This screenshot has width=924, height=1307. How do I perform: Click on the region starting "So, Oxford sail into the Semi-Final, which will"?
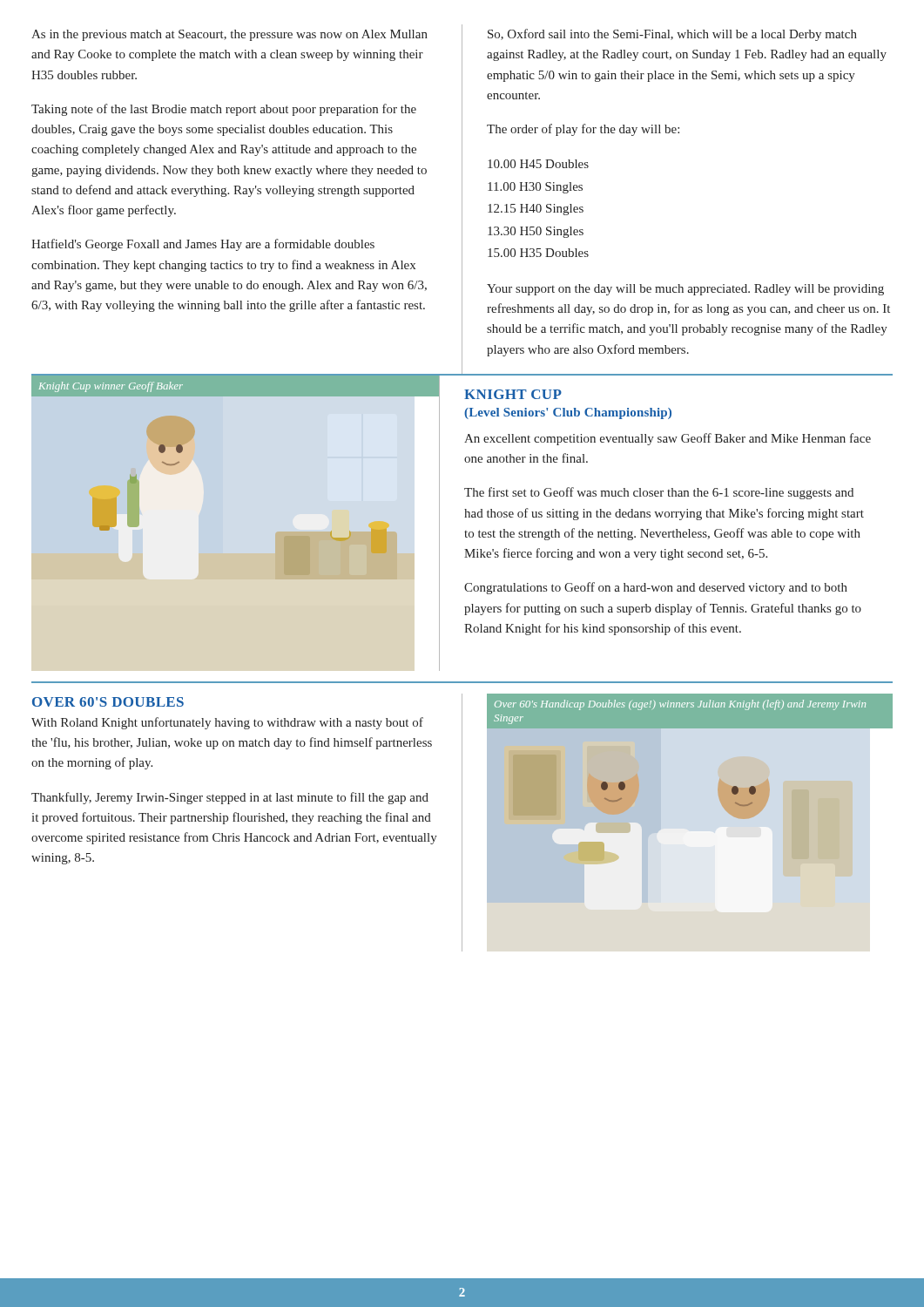690,65
